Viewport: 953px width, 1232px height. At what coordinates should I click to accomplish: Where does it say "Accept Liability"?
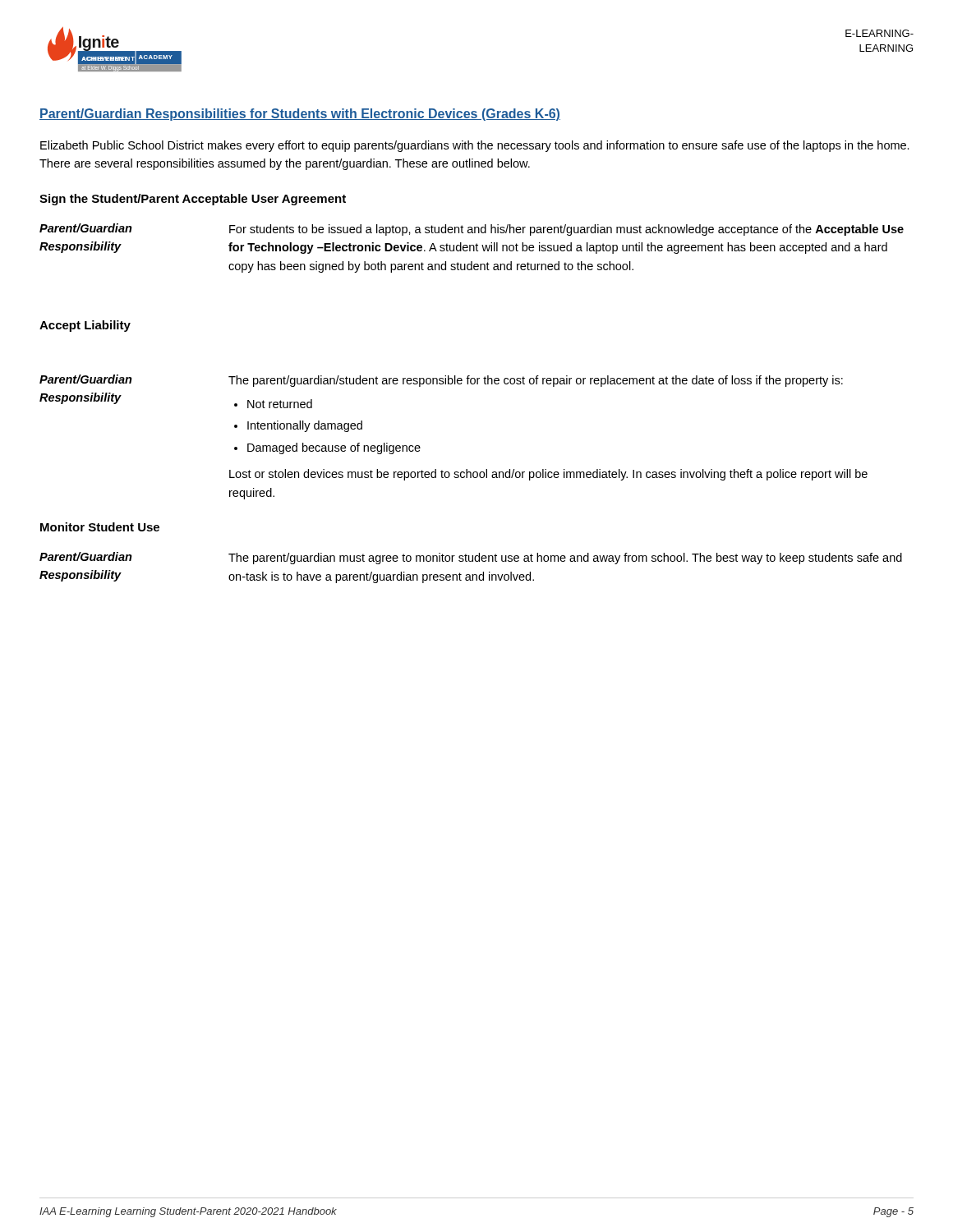pos(85,325)
